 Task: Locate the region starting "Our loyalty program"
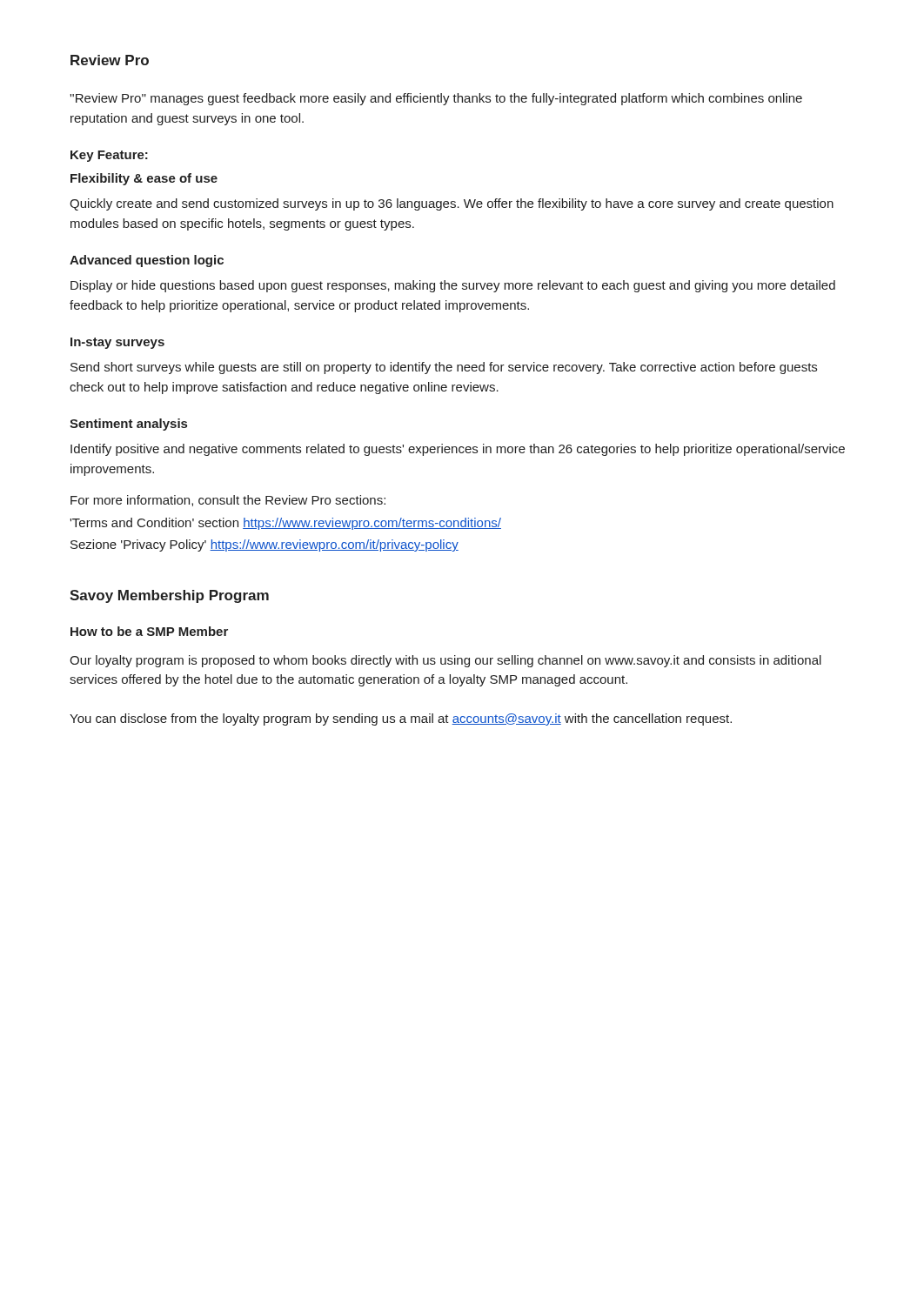446,669
